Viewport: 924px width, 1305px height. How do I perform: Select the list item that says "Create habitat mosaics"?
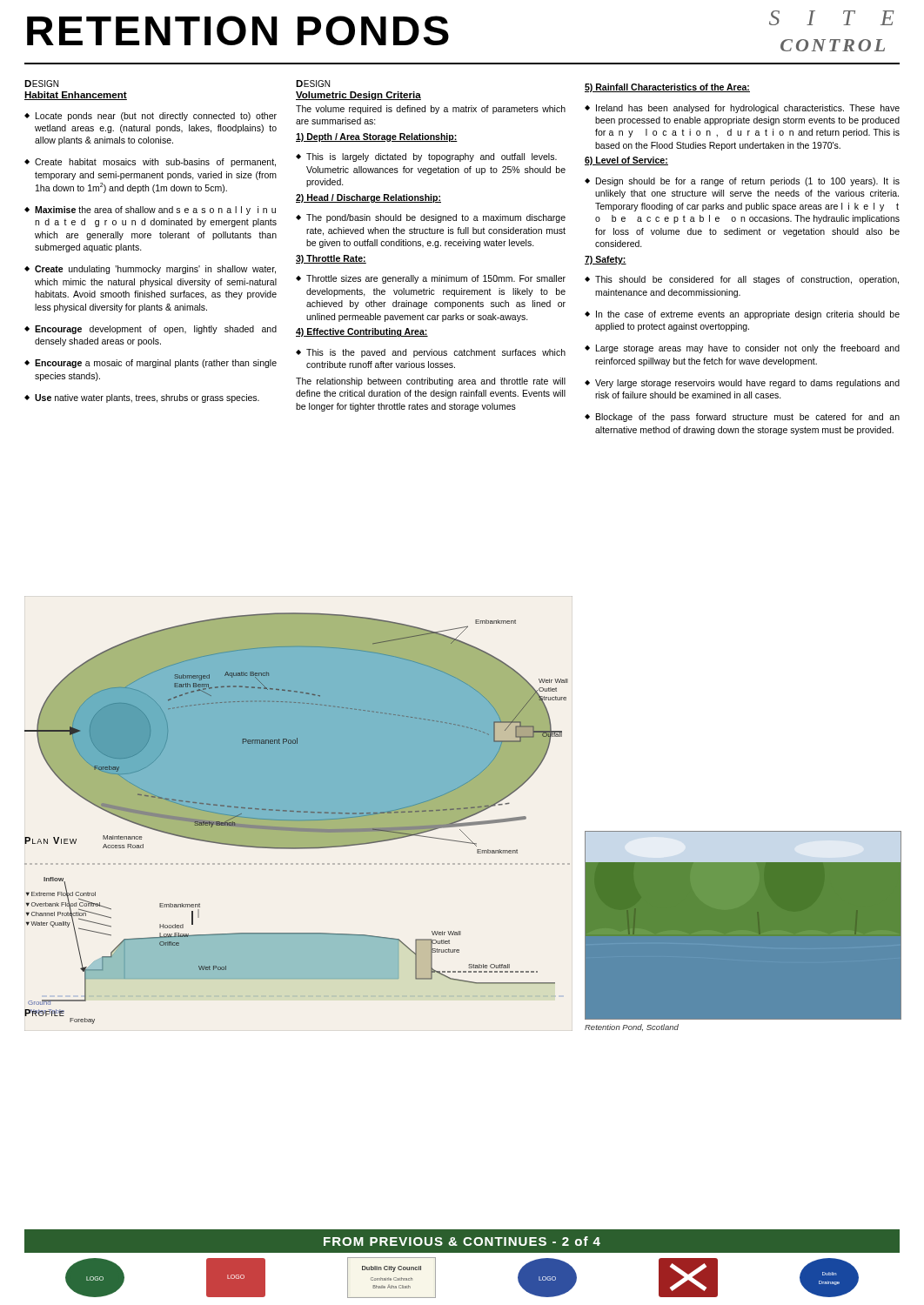[x=151, y=175]
